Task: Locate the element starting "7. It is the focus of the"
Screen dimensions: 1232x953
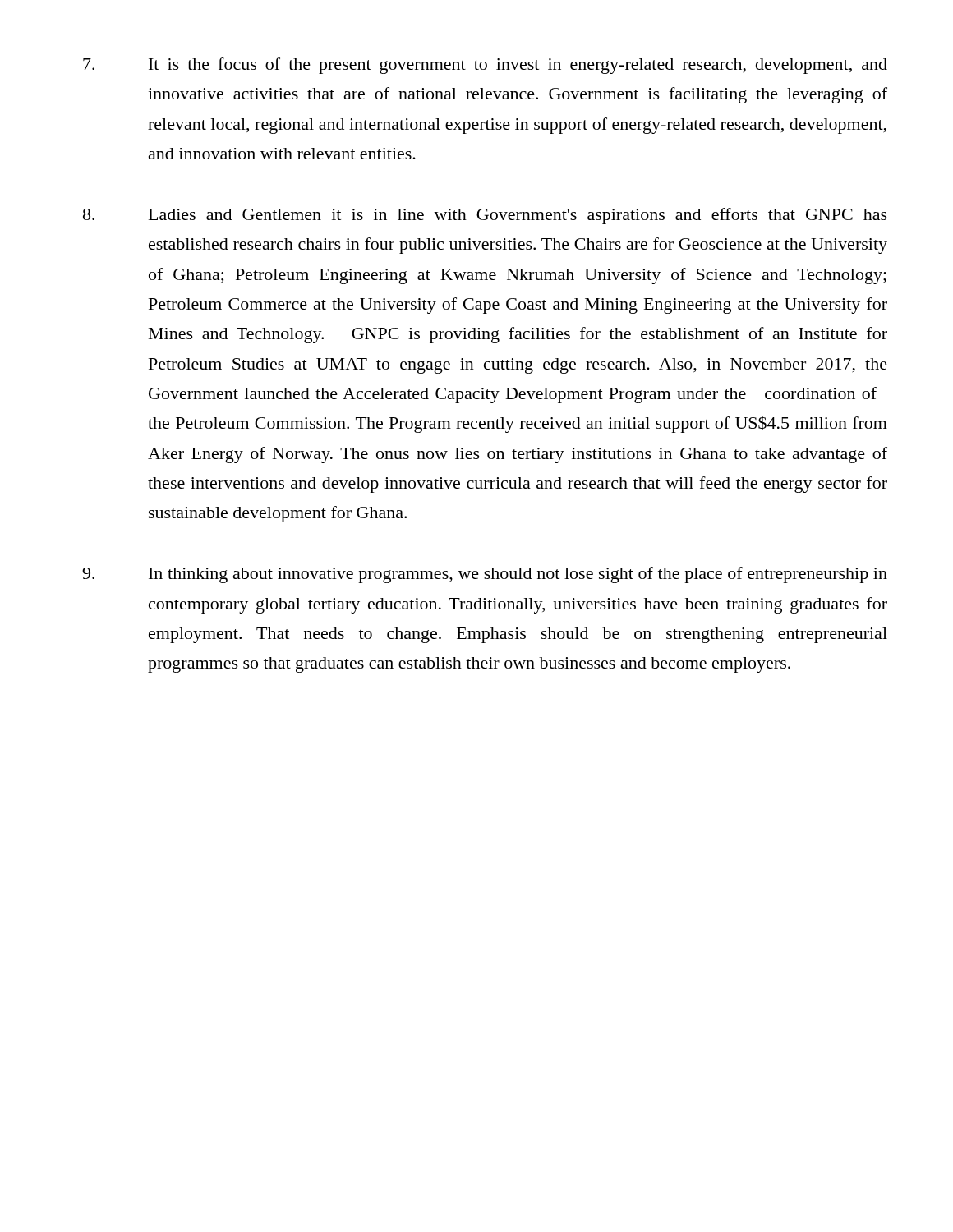Action: coord(485,109)
